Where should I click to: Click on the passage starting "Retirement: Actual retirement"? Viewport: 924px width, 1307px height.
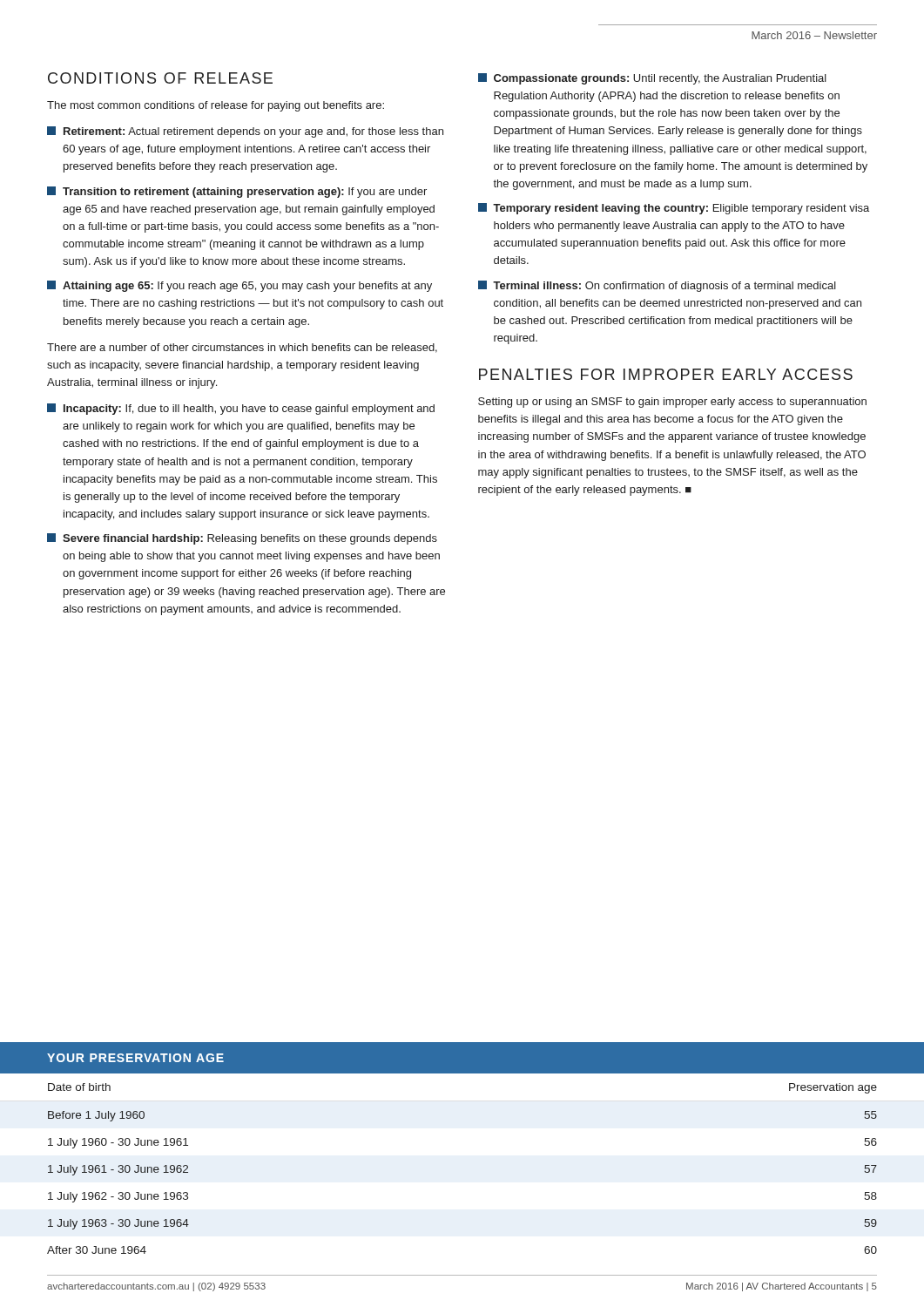[247, 149]
